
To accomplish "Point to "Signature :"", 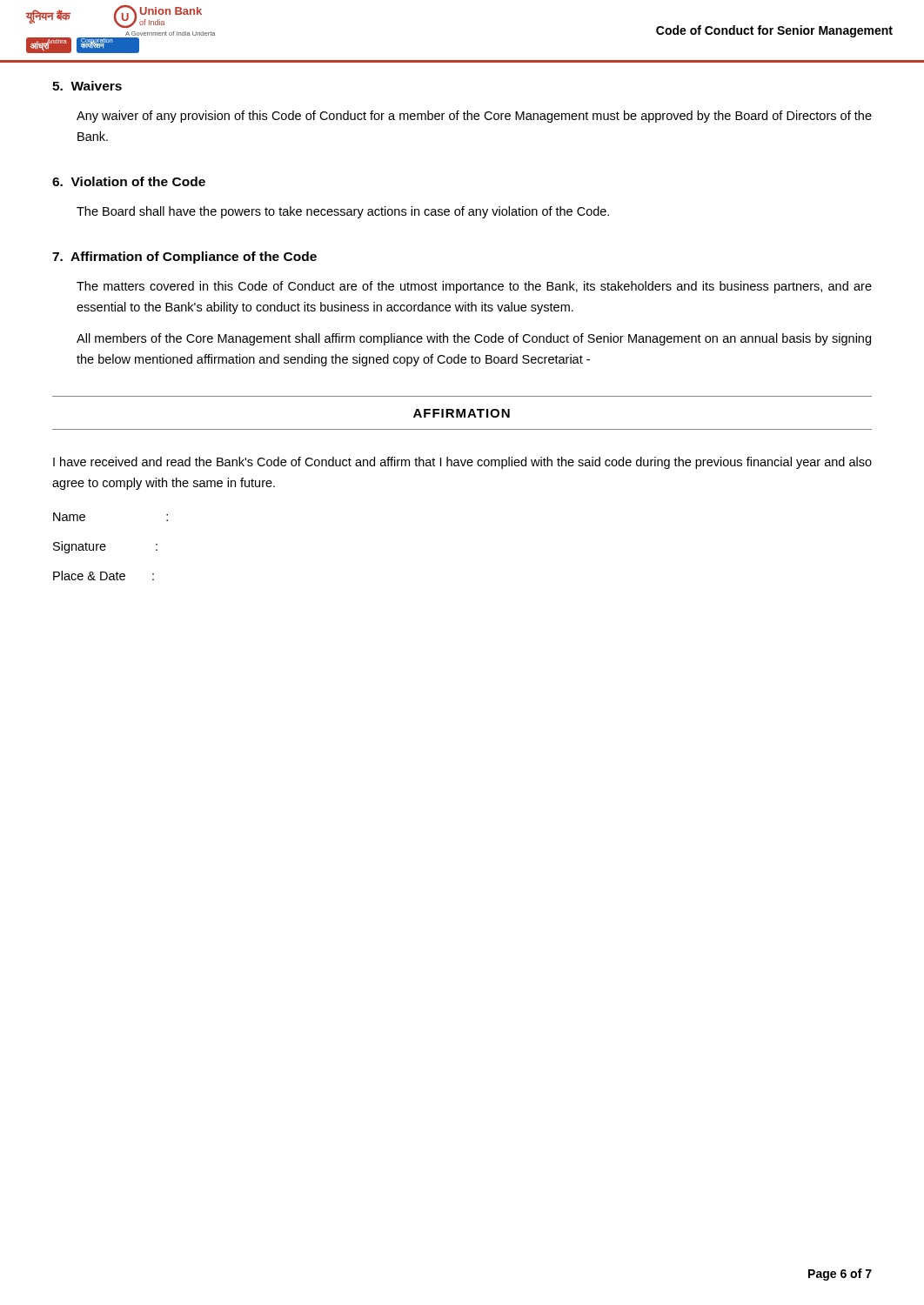I will point(105,547).
